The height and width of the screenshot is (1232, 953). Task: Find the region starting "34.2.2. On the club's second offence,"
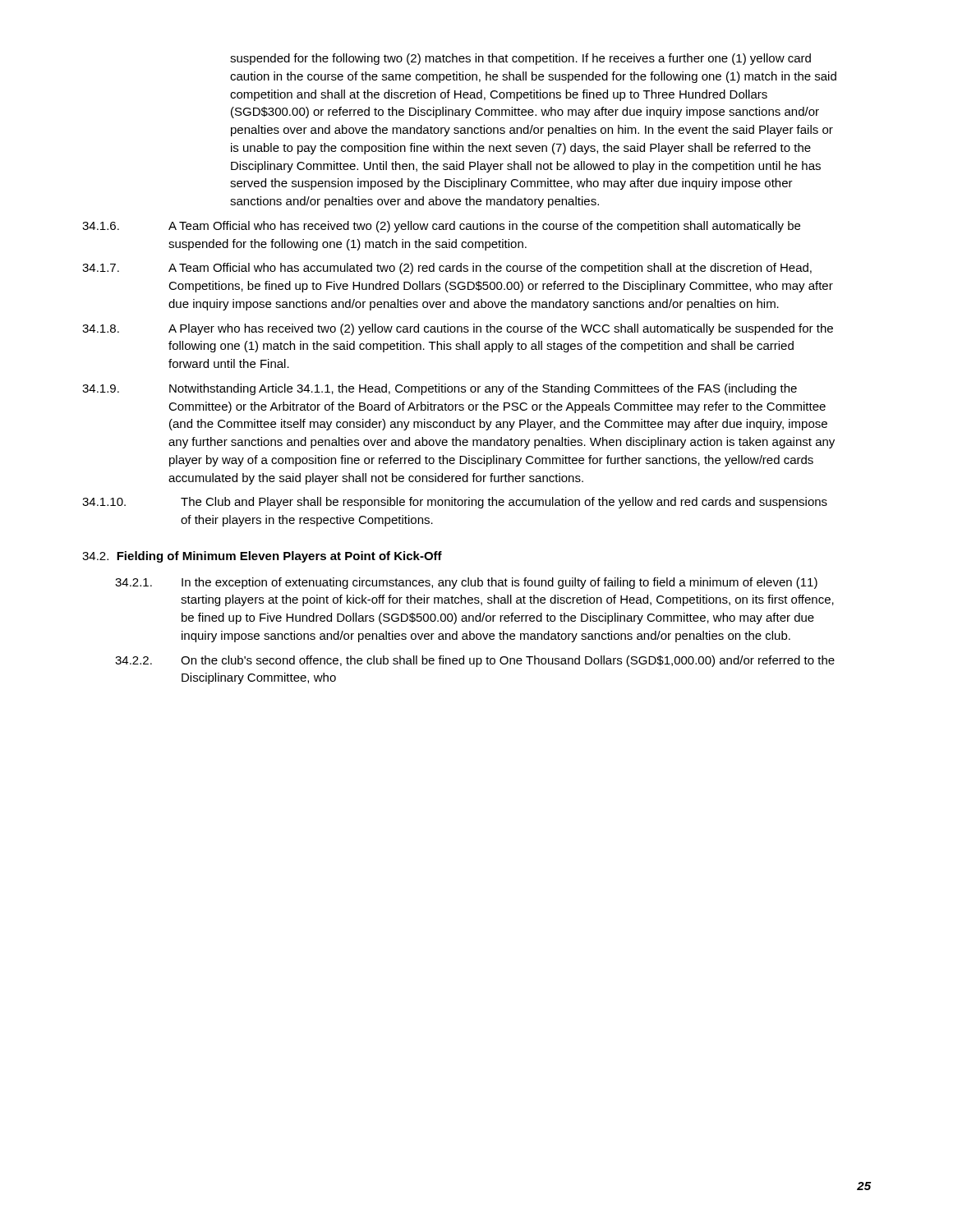[476, 669]
